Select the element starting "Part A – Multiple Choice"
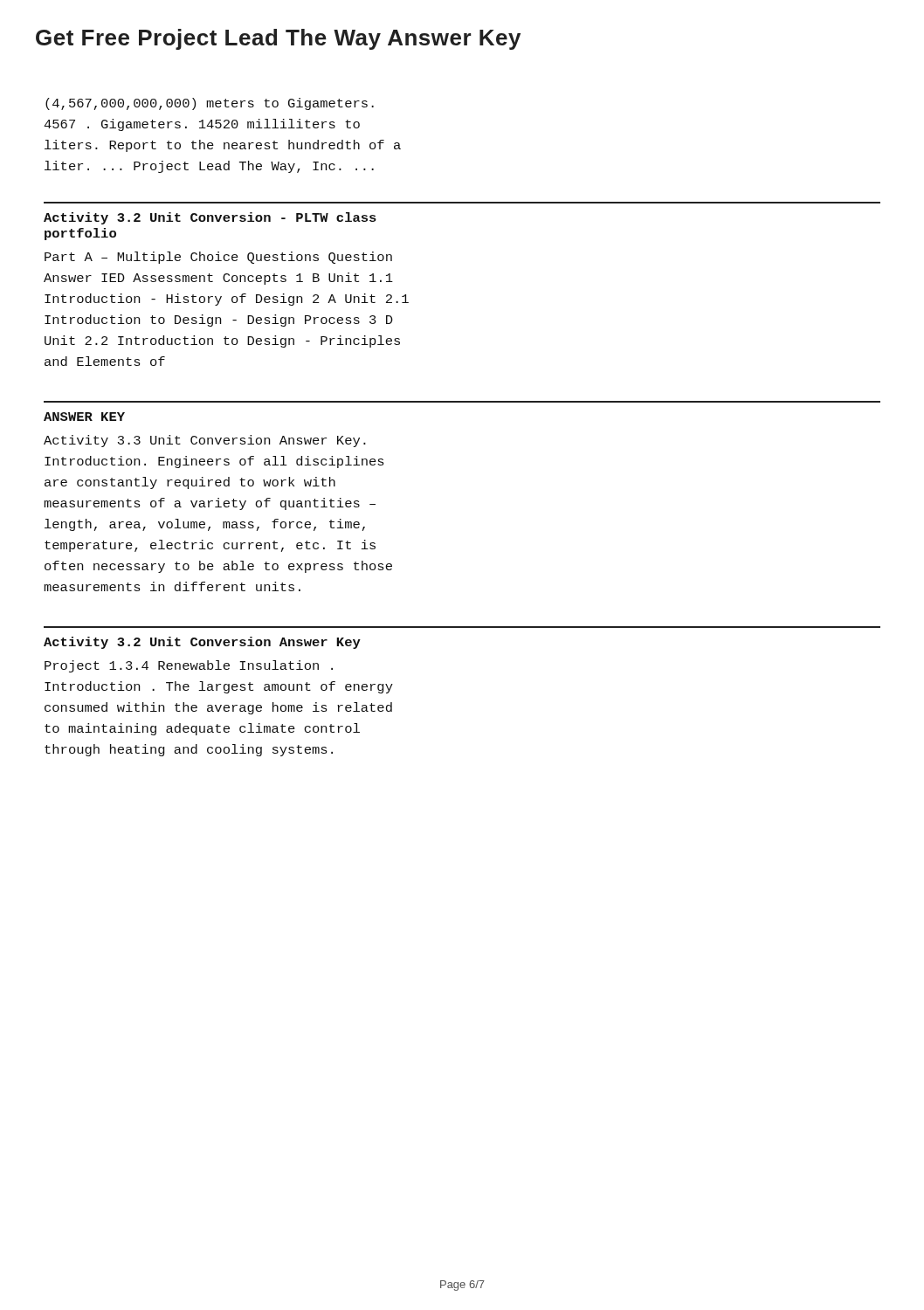The height and width of the screenshot is (1310, 924). [x=226, y=310]
